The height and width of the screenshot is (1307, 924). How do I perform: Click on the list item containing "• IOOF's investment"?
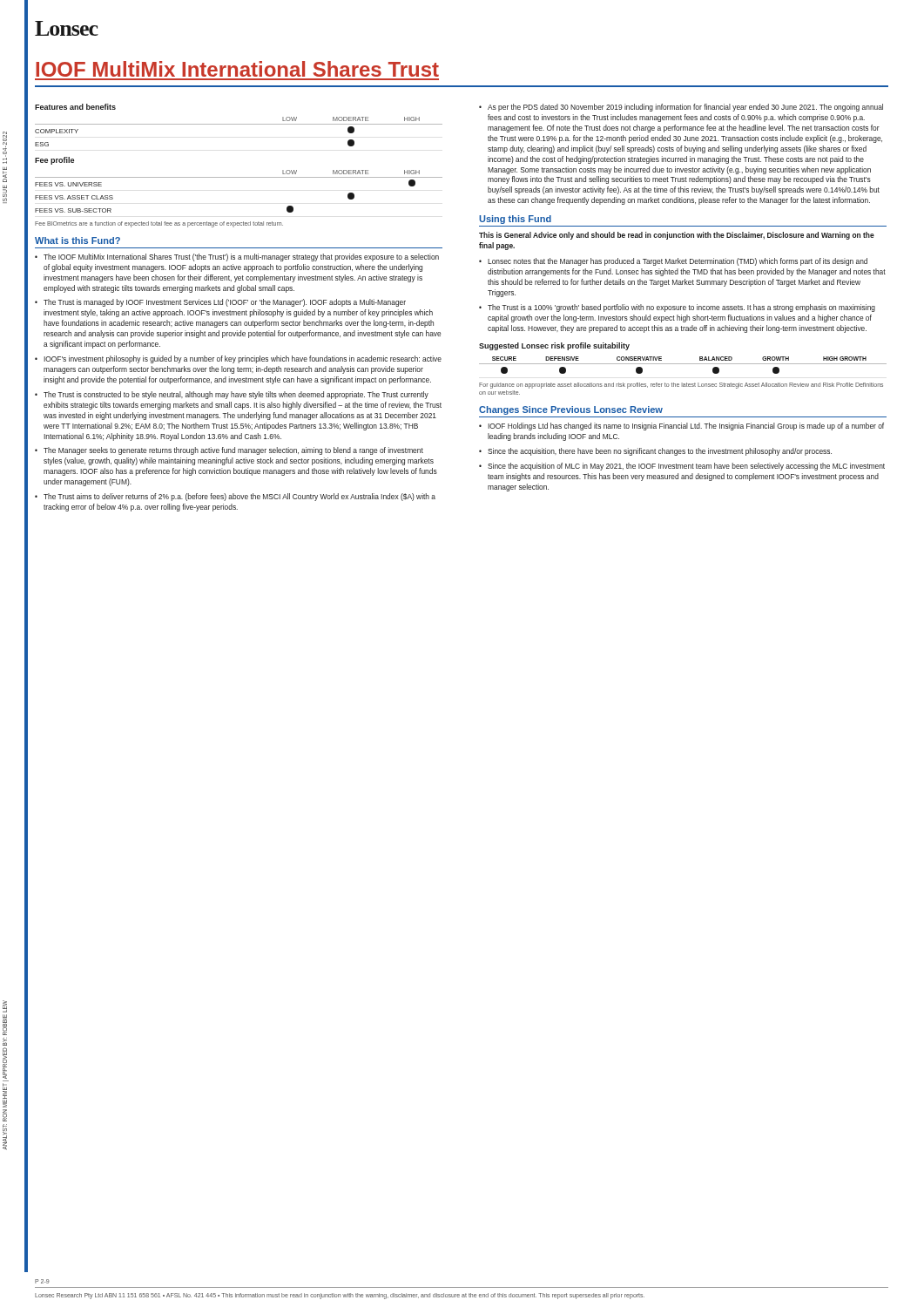pyautogui.click(x=238, y=369)
